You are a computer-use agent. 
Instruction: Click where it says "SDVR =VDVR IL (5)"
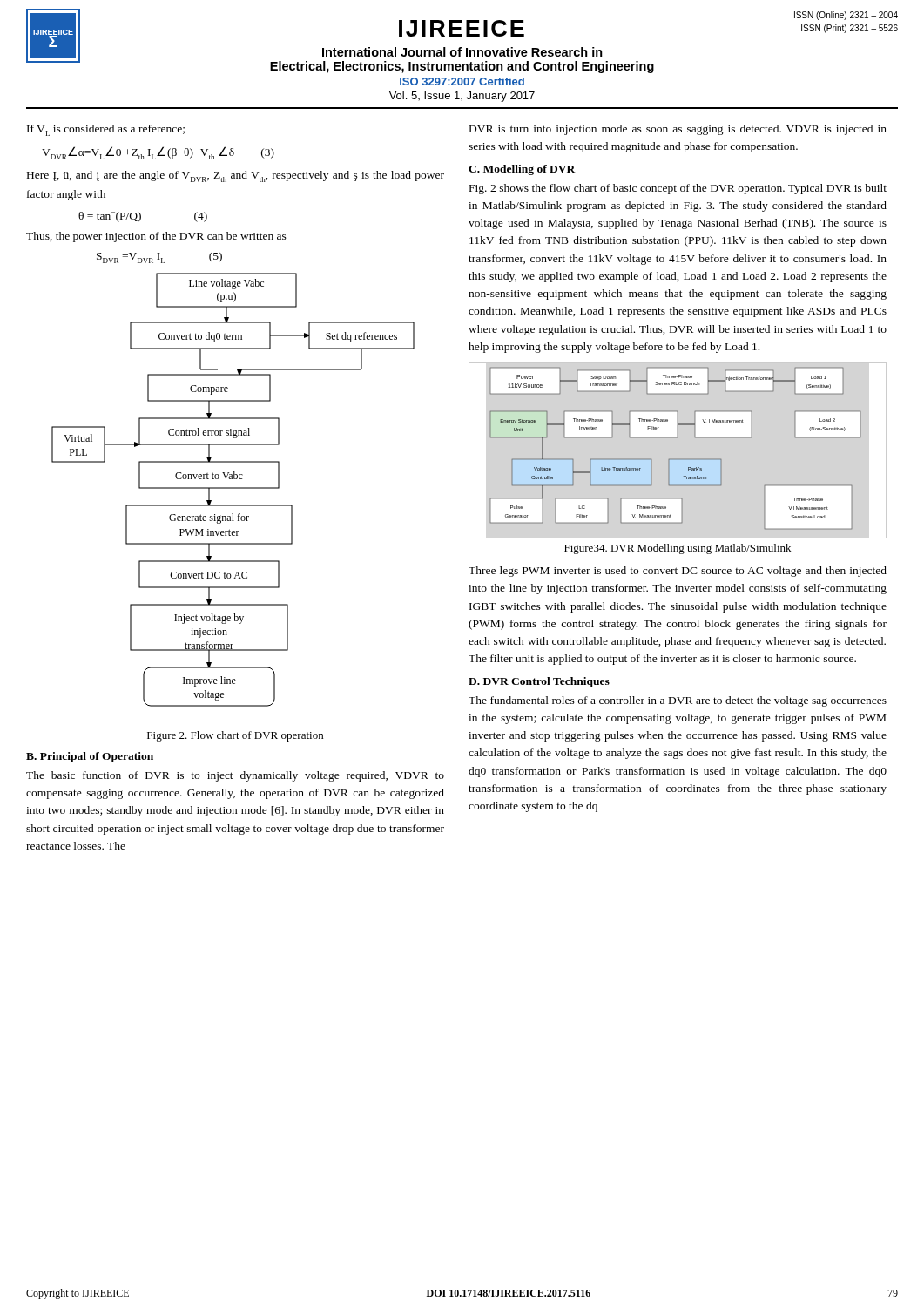[159, 257]
